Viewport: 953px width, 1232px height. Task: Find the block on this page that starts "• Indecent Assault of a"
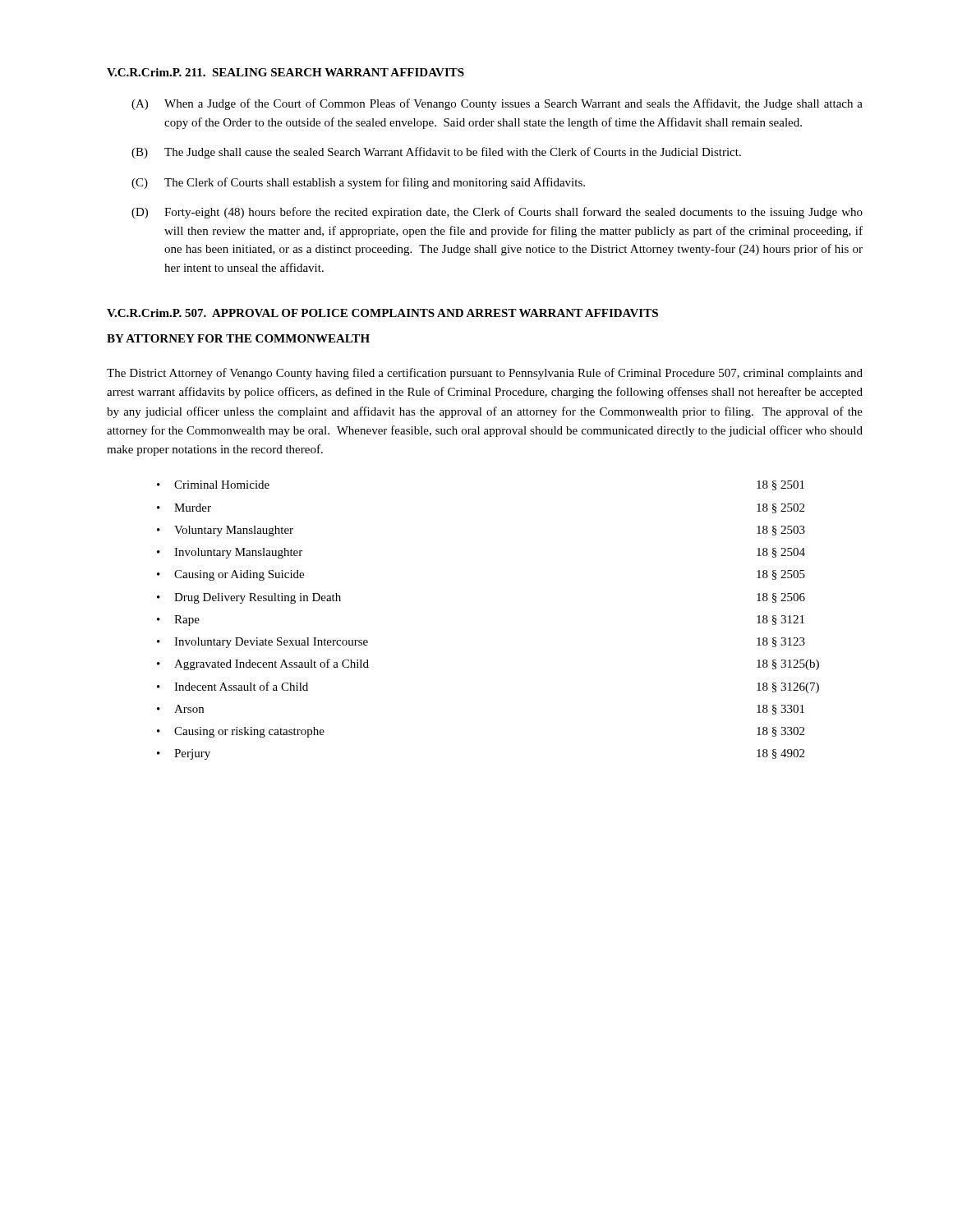(x=241, y=687)
